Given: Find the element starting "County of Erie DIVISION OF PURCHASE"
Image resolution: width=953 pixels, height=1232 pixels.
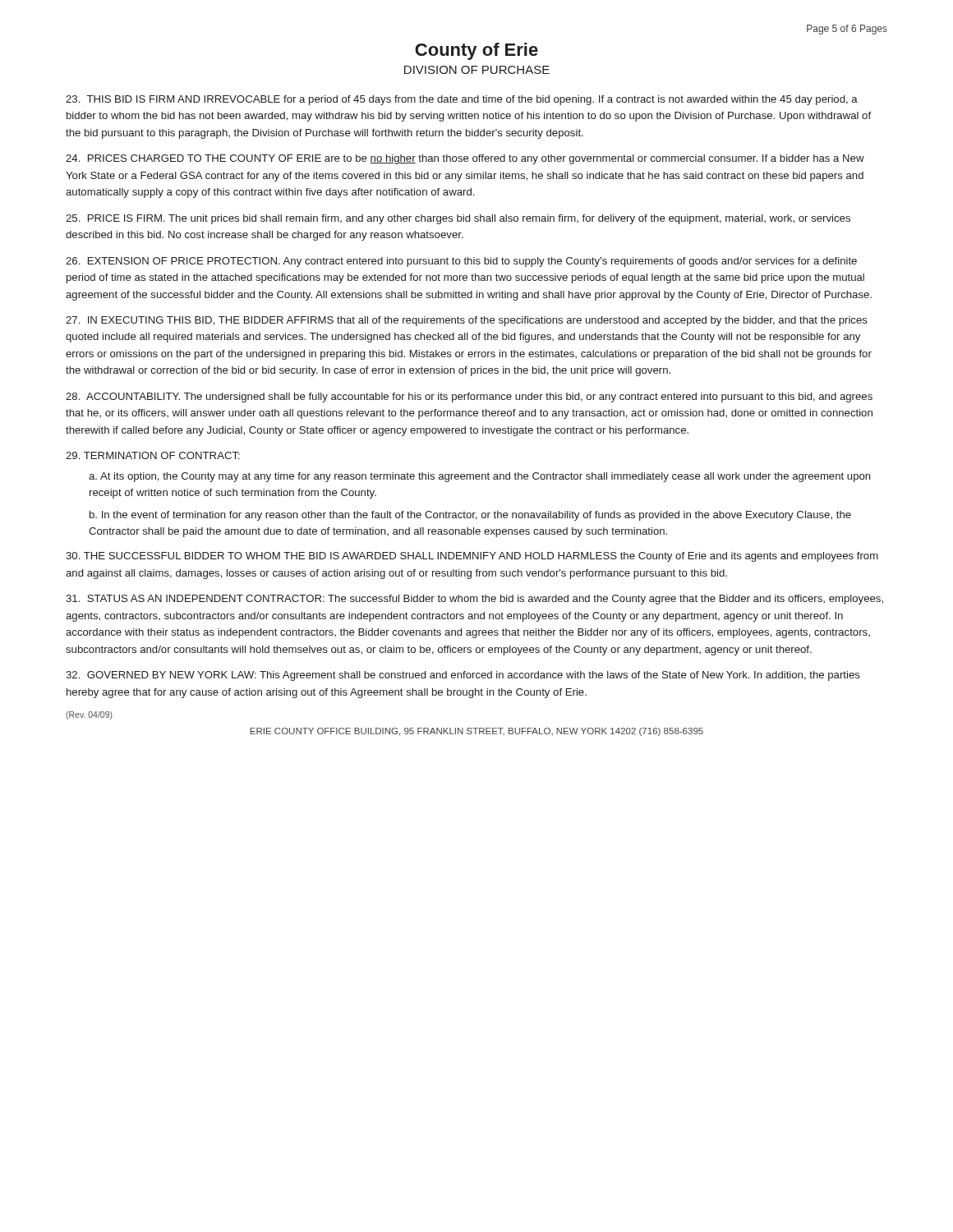Looking at the screenshot, I should (476, 58).
